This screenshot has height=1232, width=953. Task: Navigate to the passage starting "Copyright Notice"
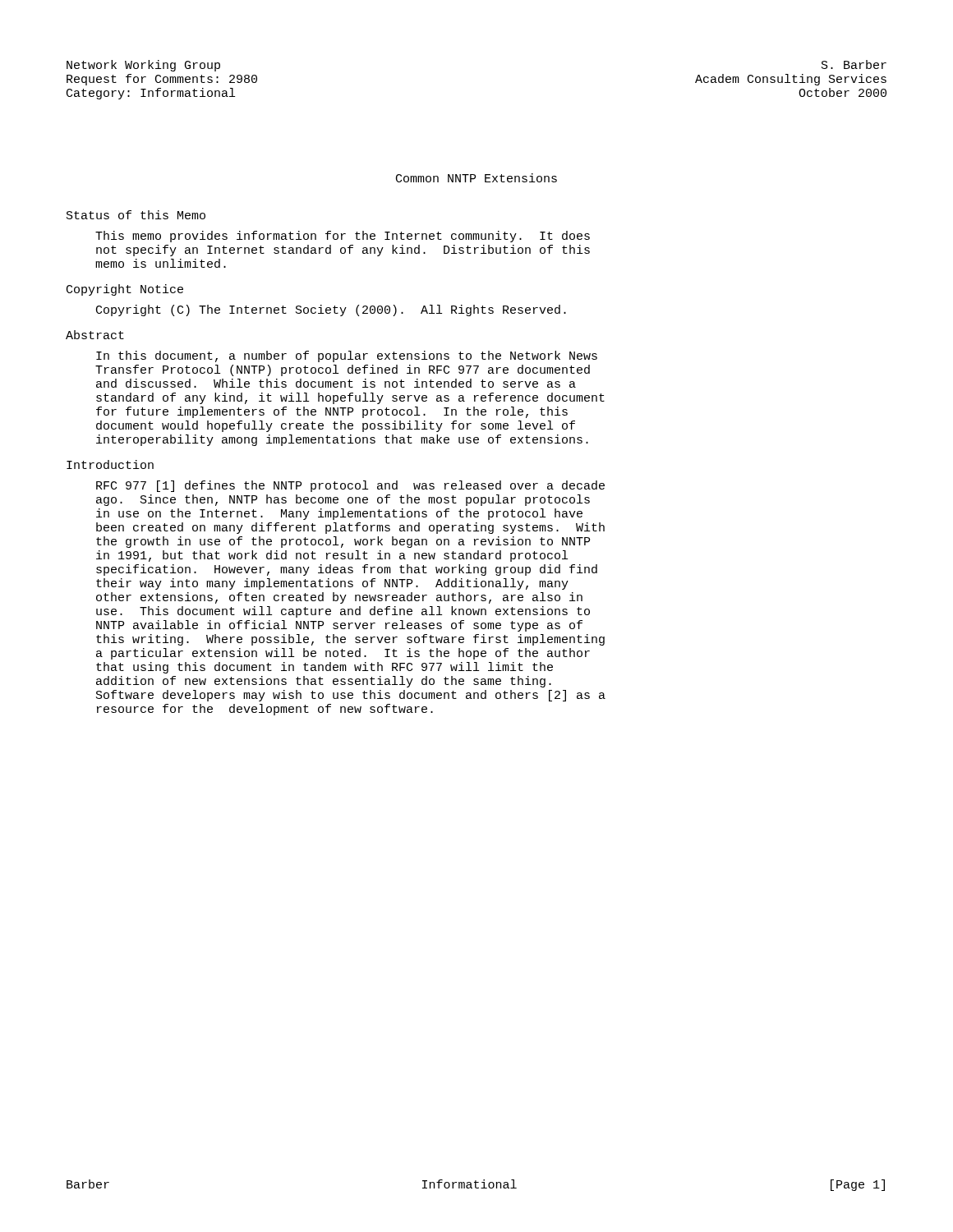pos(125,290)
